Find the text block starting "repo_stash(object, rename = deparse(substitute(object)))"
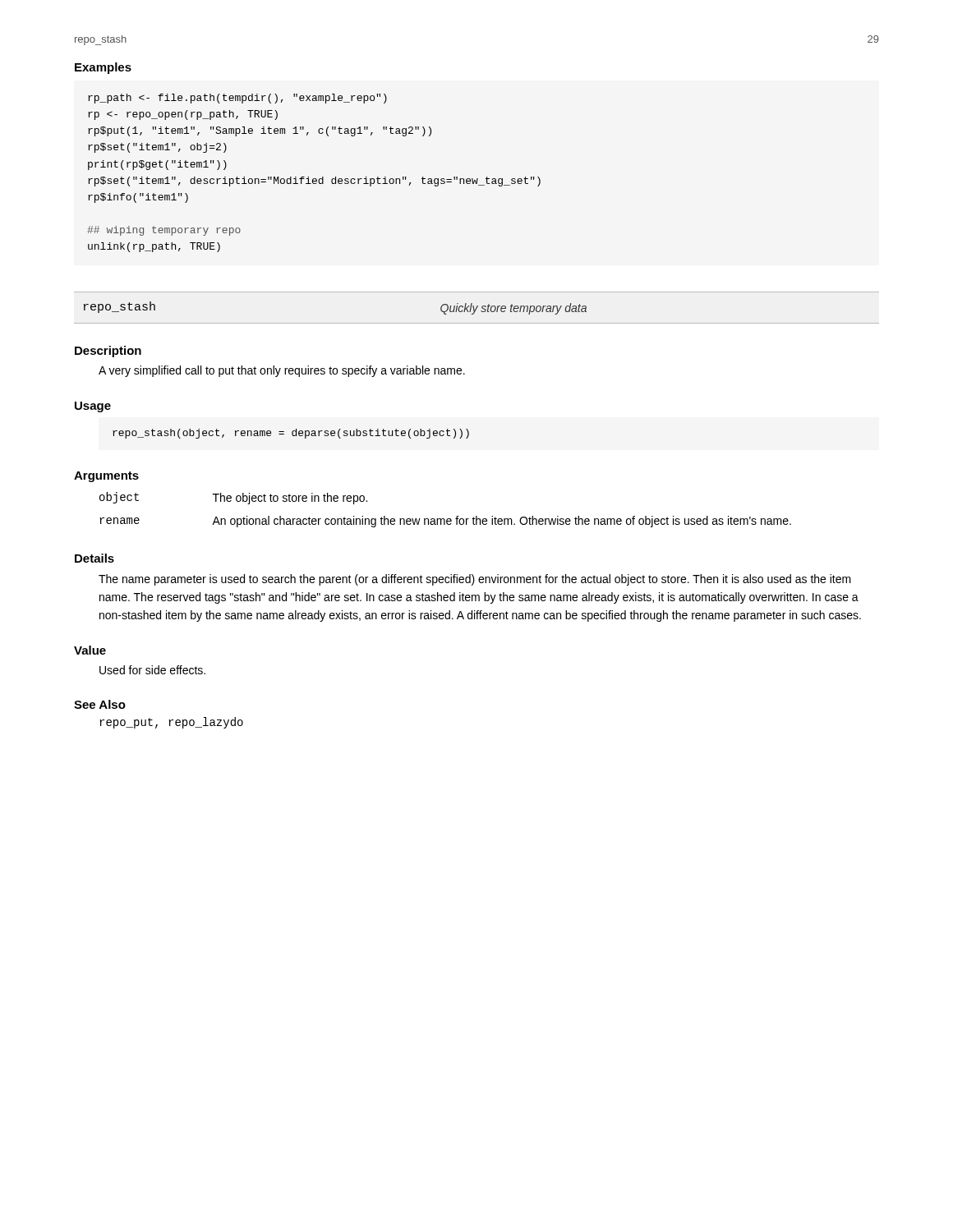 tap(291, 434)
